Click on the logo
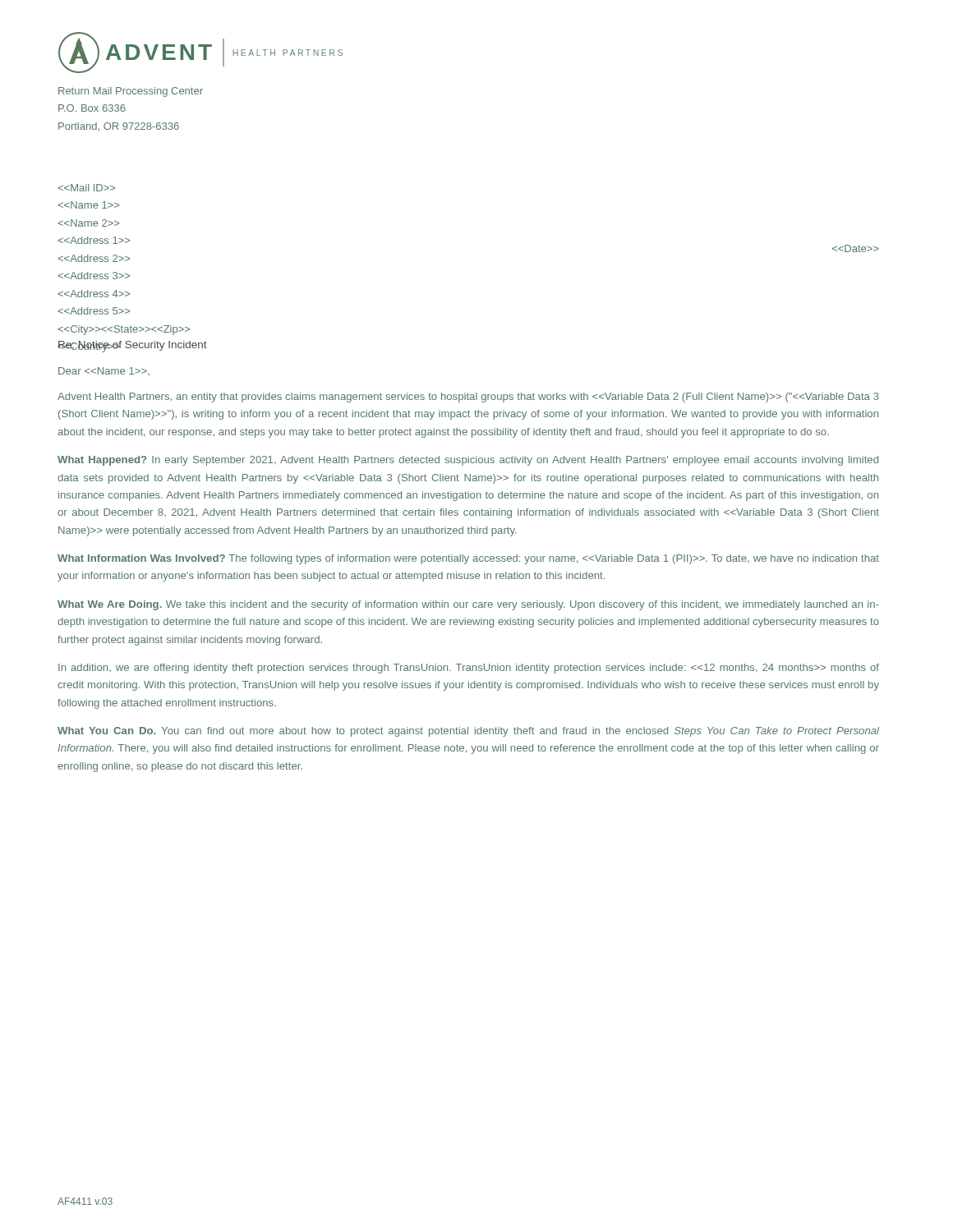 (x=201, y=53)
